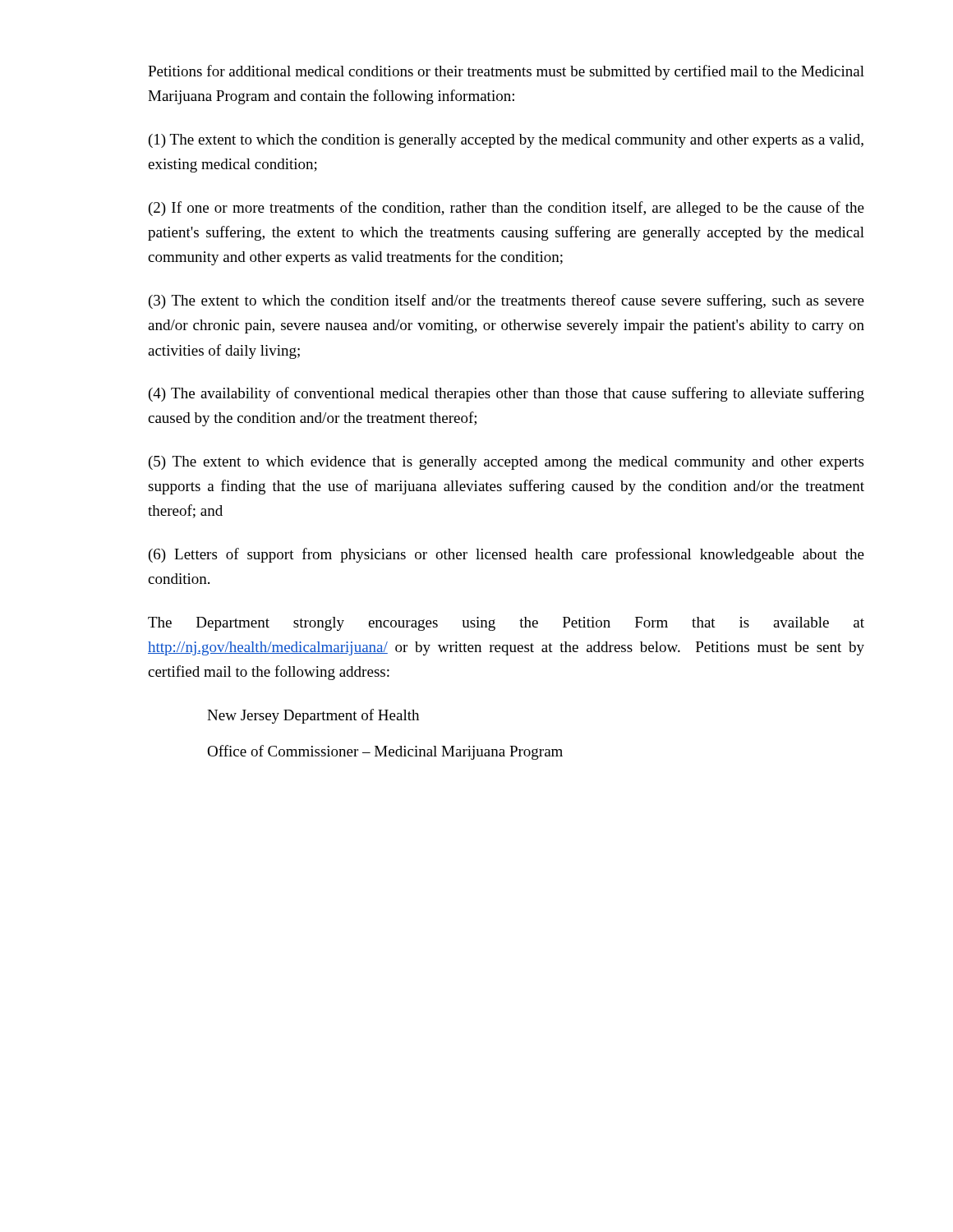Click the passage that begins "New Jersey Department"
This screenshot has width=953, height=1232.
[313, 715]
